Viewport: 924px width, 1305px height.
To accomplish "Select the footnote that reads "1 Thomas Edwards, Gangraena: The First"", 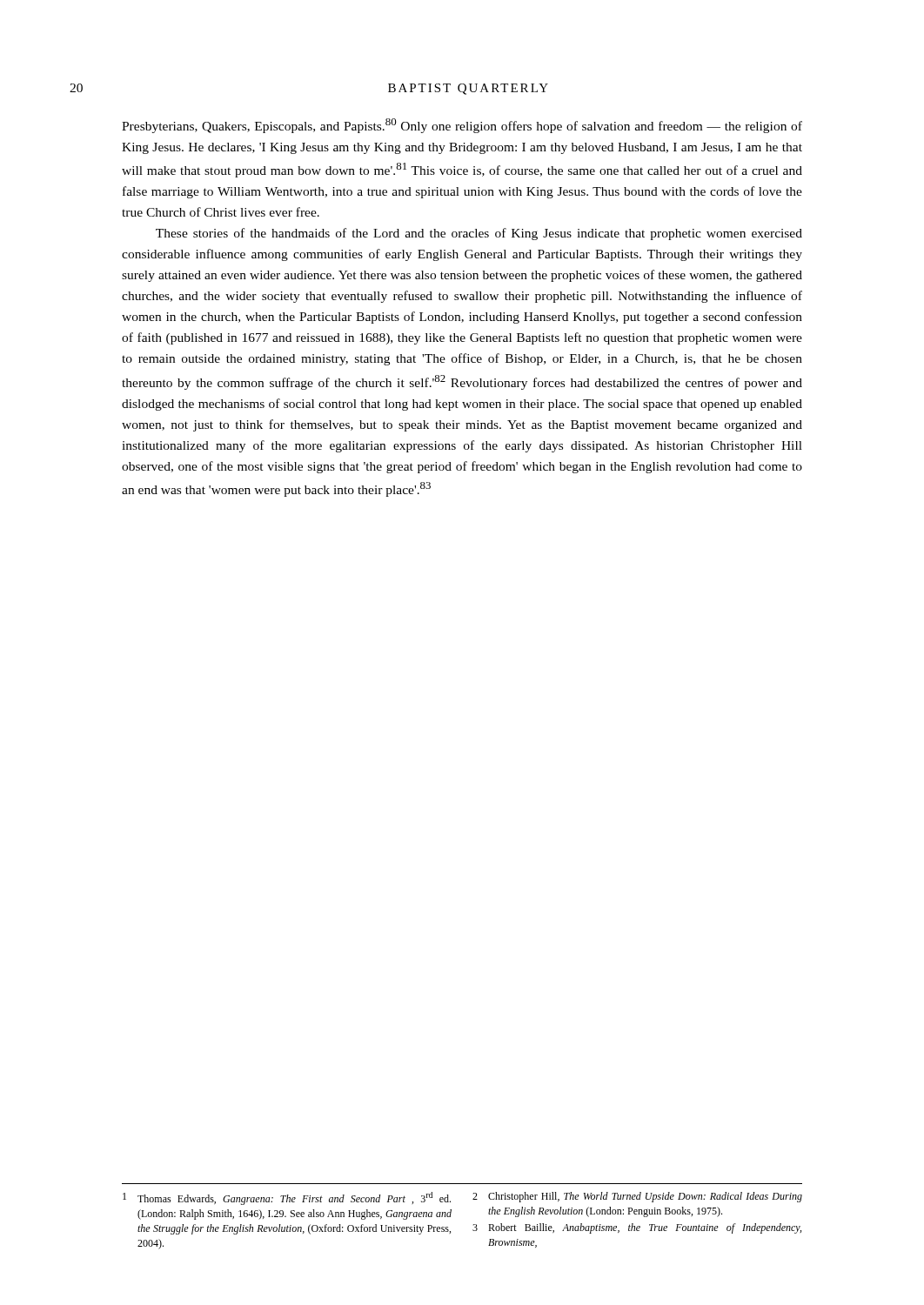I will [287, 1220].
